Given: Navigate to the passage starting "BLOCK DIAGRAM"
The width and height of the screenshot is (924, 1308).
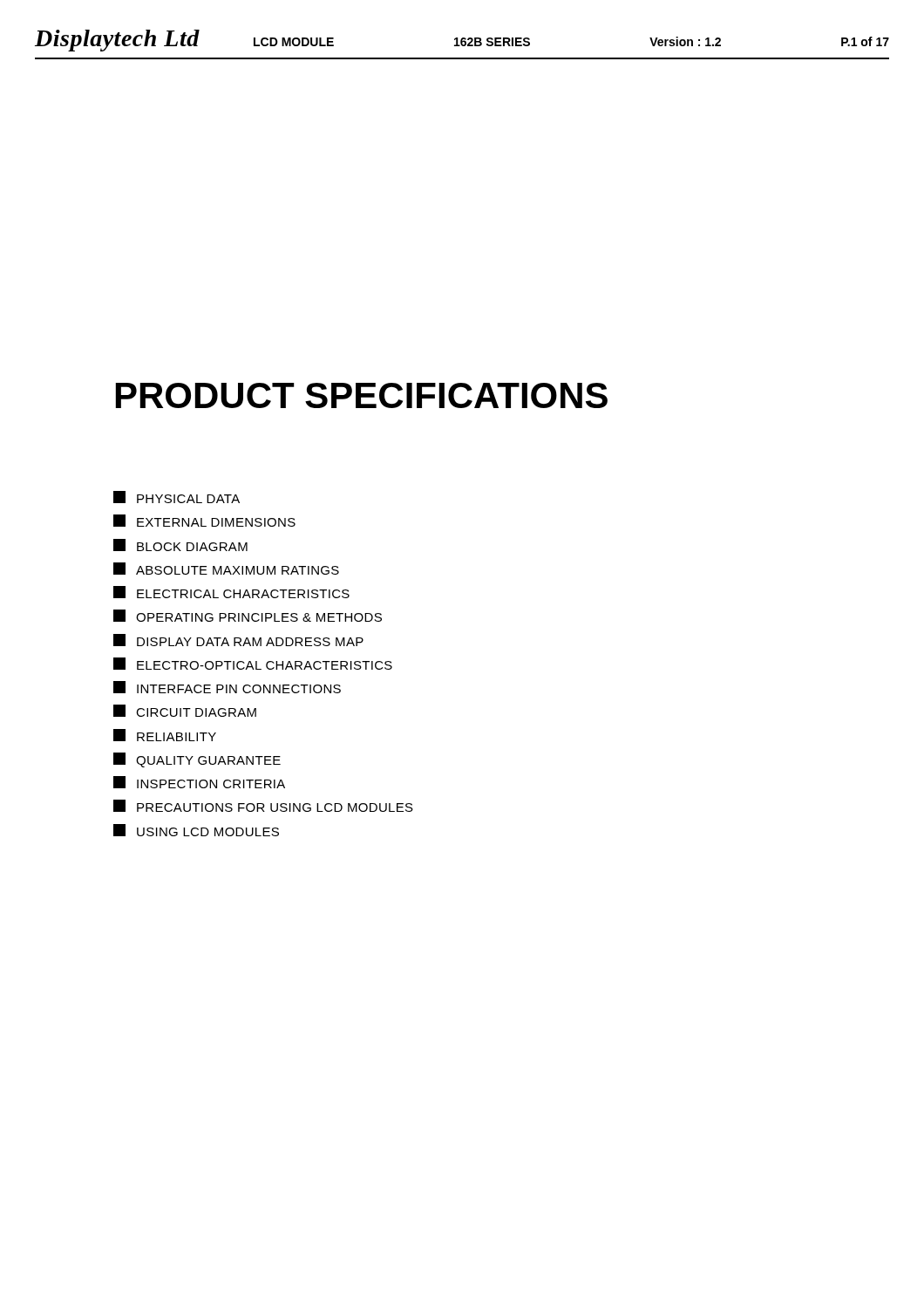Looking at the screenshot, I should pos(181,546).
